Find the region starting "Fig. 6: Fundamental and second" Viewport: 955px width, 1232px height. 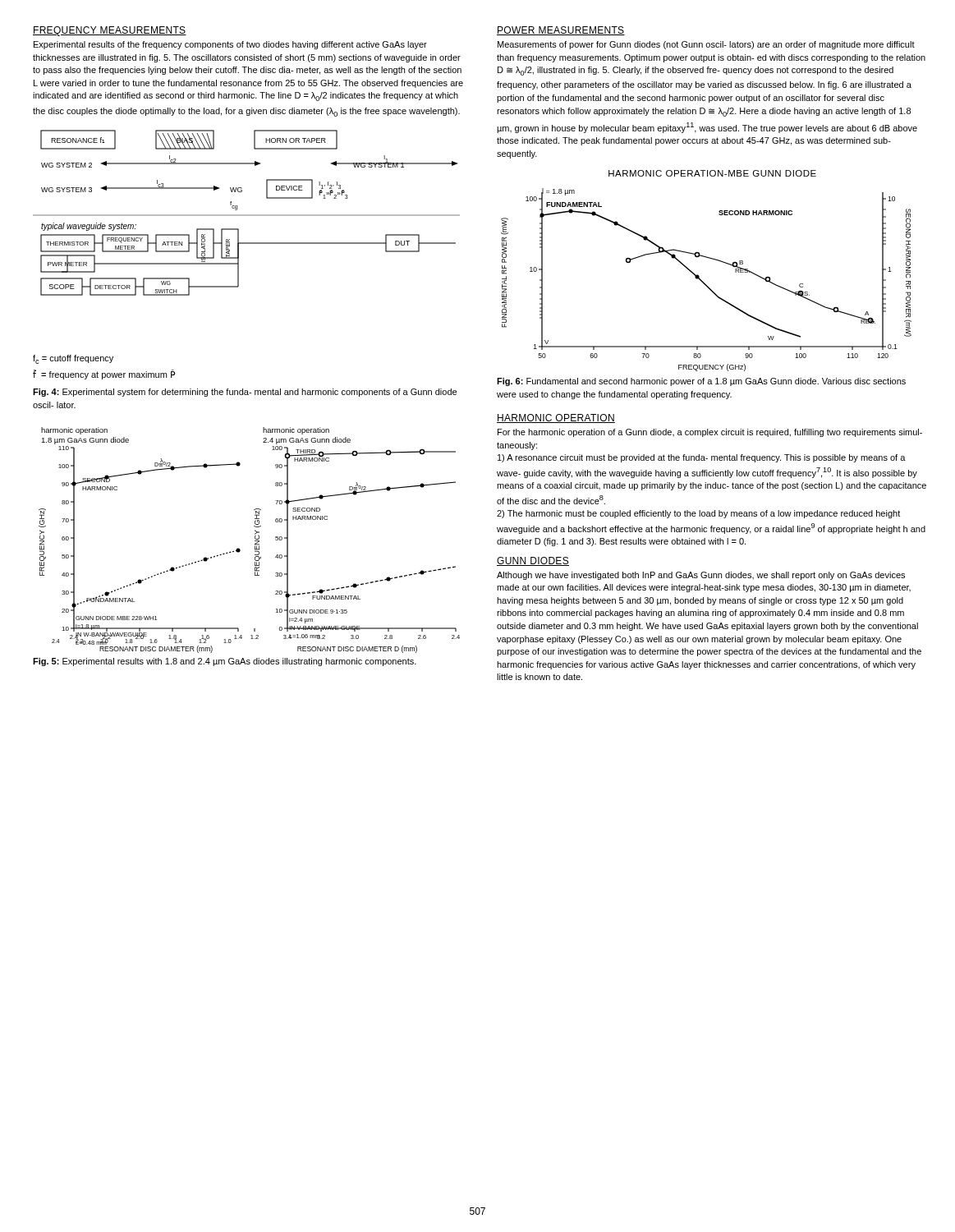pyautogui.click(x=701, y=388)
